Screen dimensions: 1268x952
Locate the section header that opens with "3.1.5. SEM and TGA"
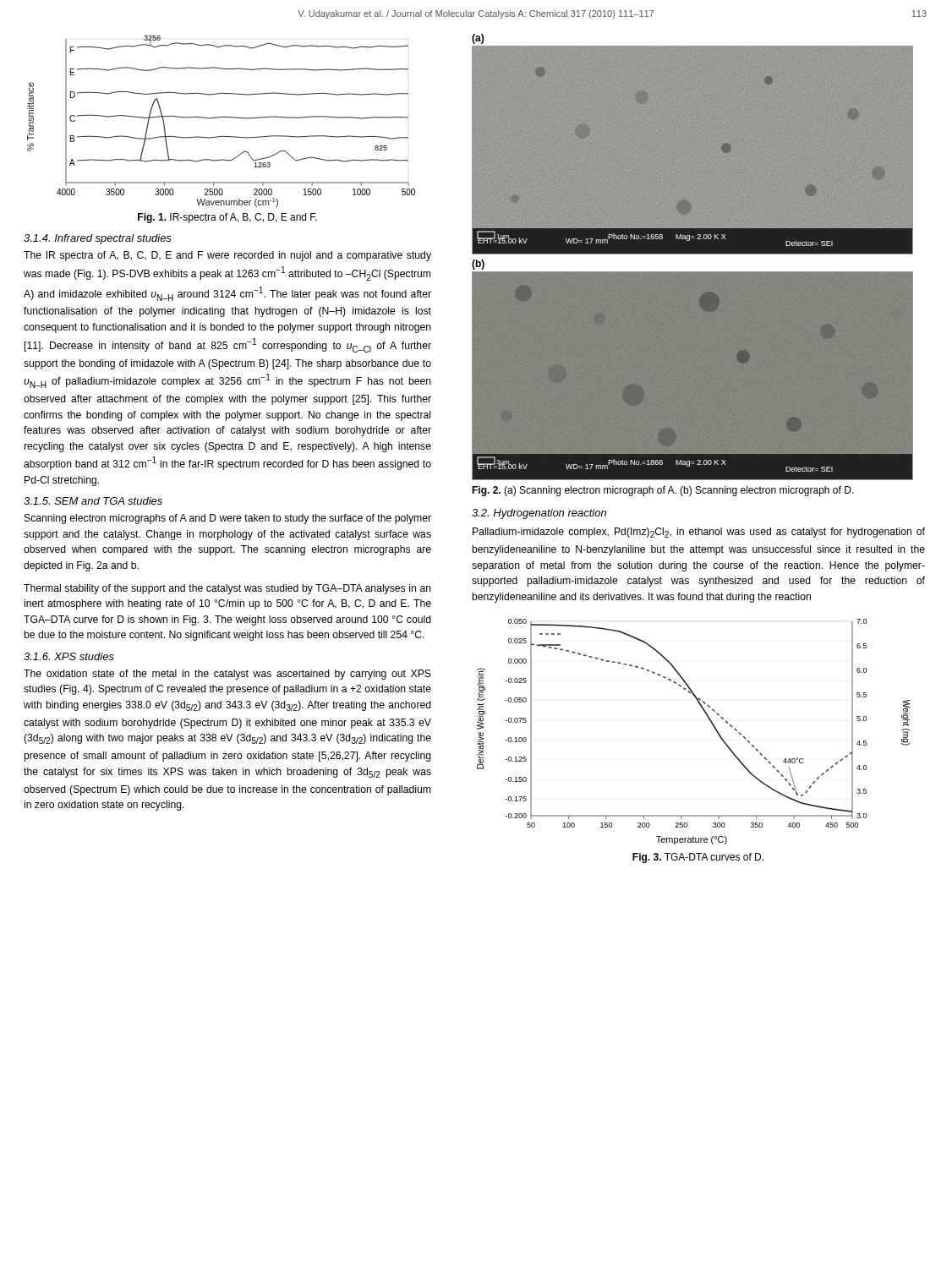click(x=93, y=501)
